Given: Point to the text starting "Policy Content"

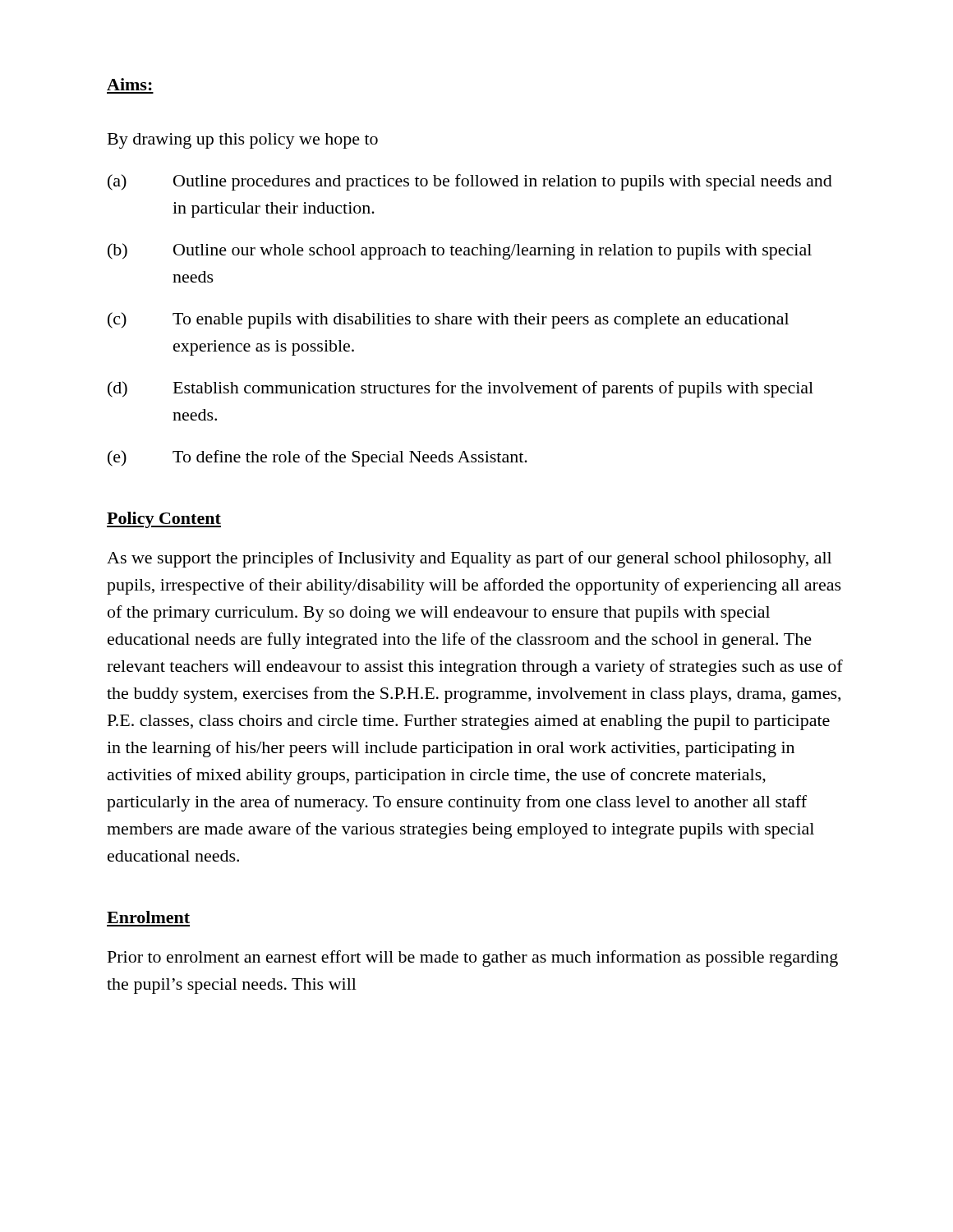Looking at the screenshot, I should tap(164, 518).
